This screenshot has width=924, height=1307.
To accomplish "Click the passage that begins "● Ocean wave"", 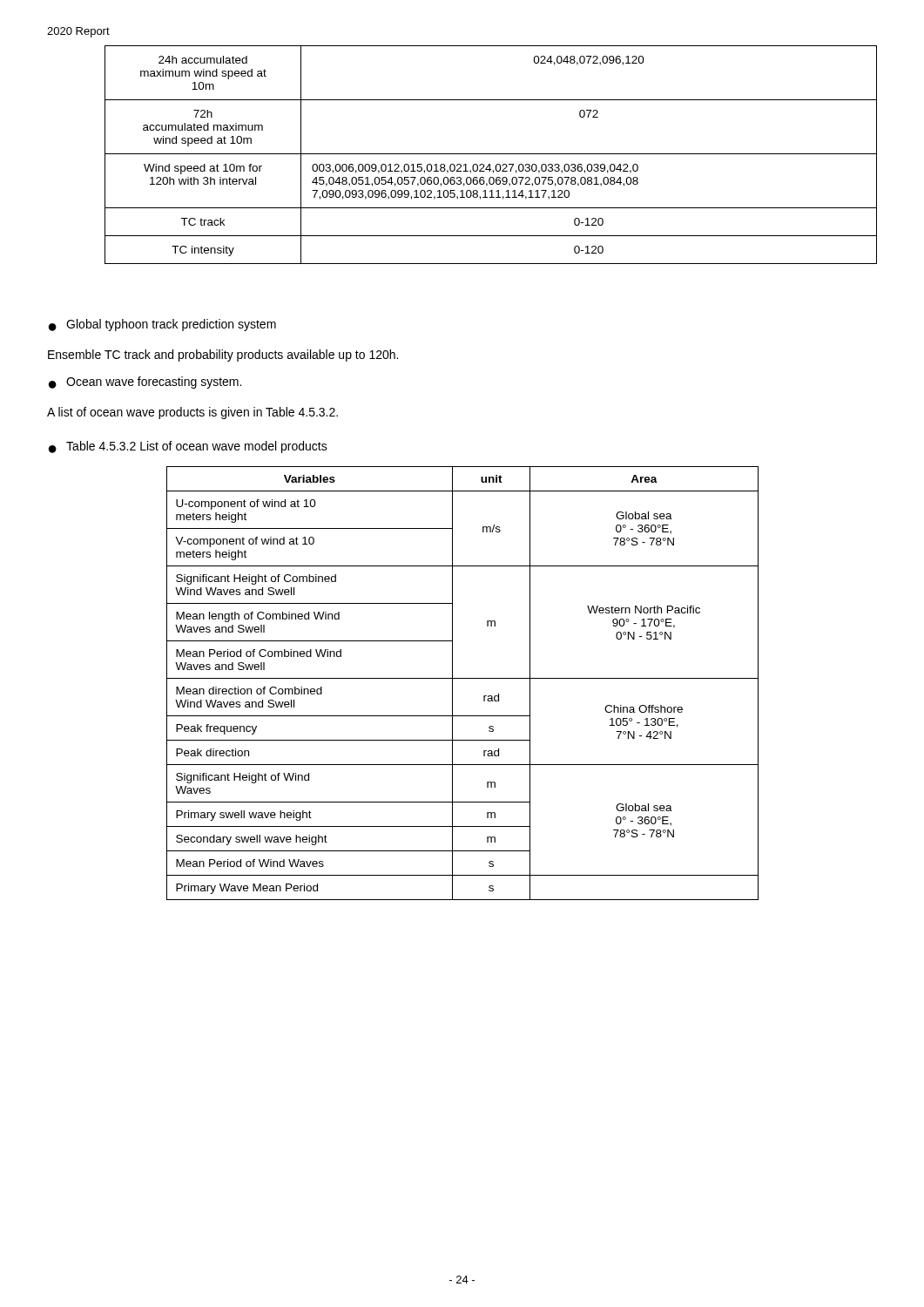I will (x=145, y=383).
